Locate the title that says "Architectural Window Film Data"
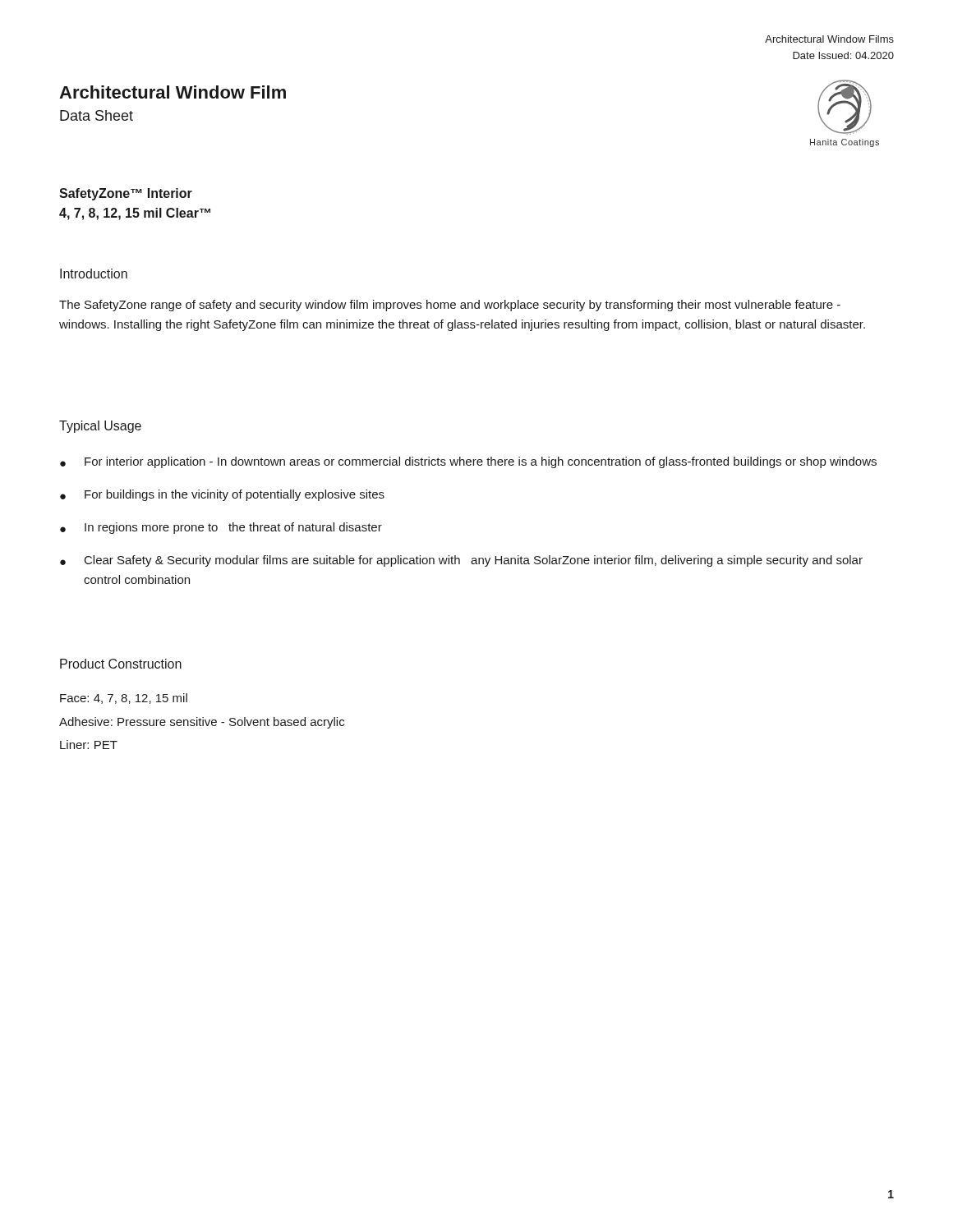Image resolution: width=953 pixels, height=1232 pixels. coord(173,104)
